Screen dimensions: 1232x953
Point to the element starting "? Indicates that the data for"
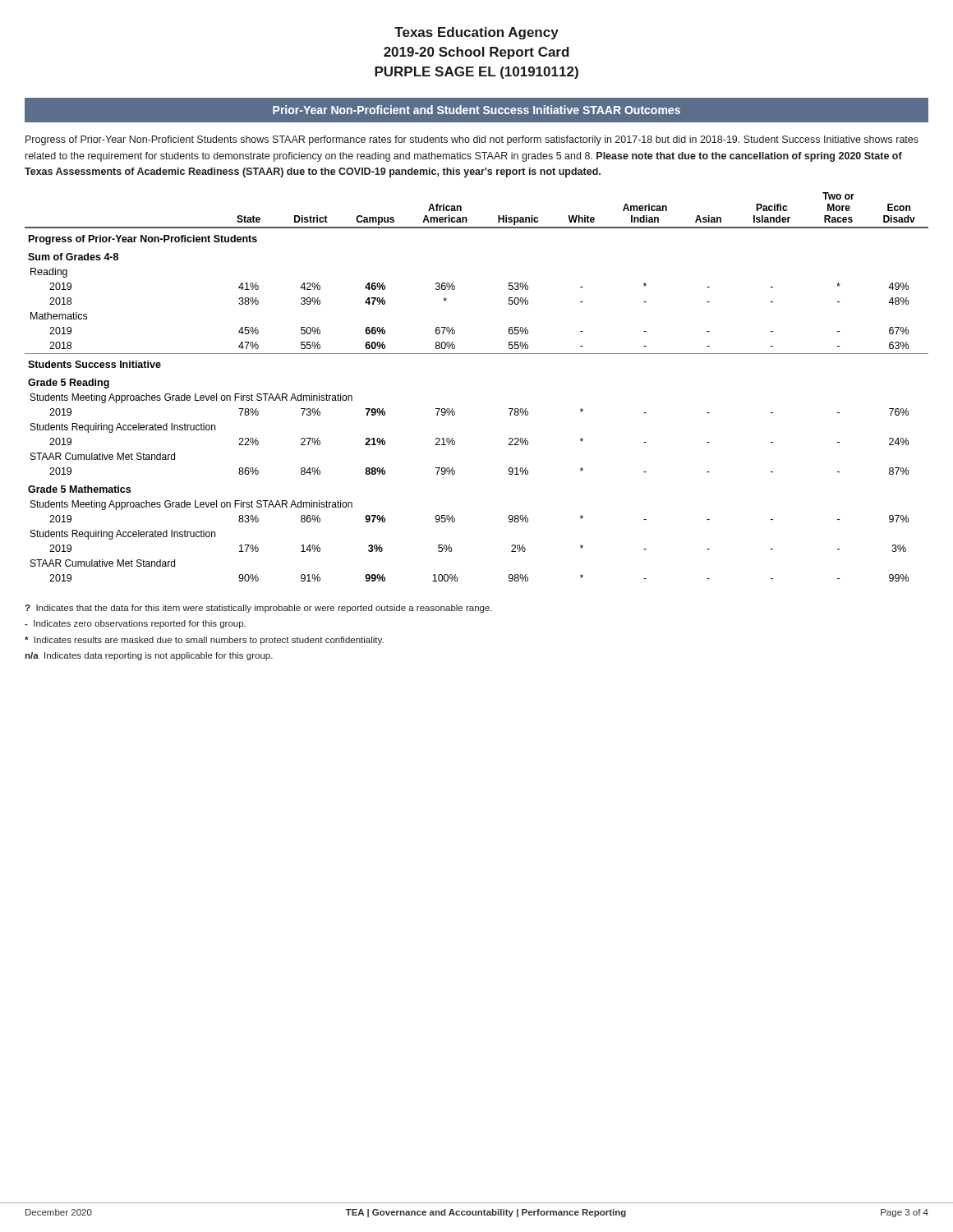pos(259,609)
